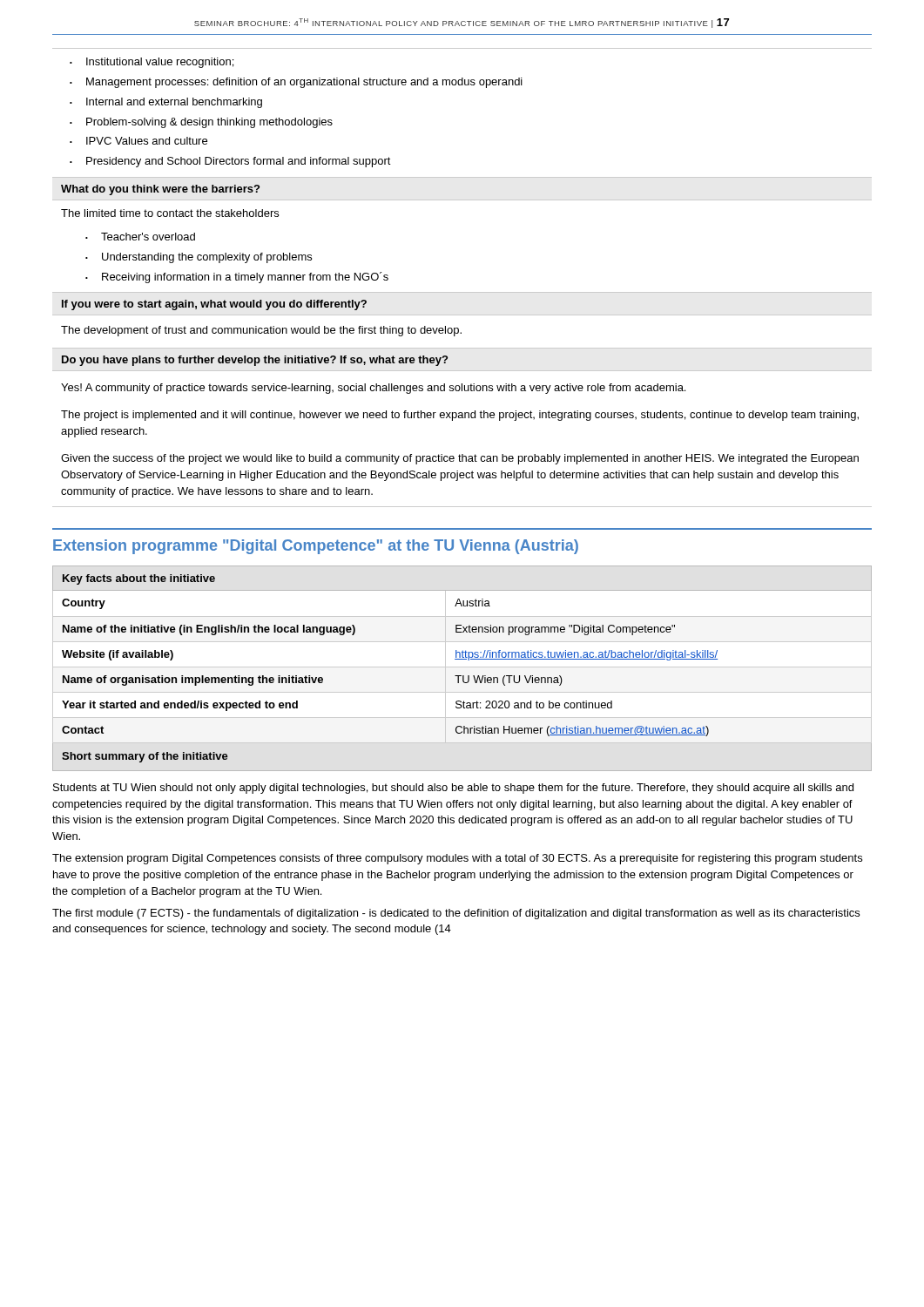Viewport: 924px width, 1307px height.
Task: Find the text block starting "The extension program Digital Competences consists of three"
Action: click(x=458, y=874)
